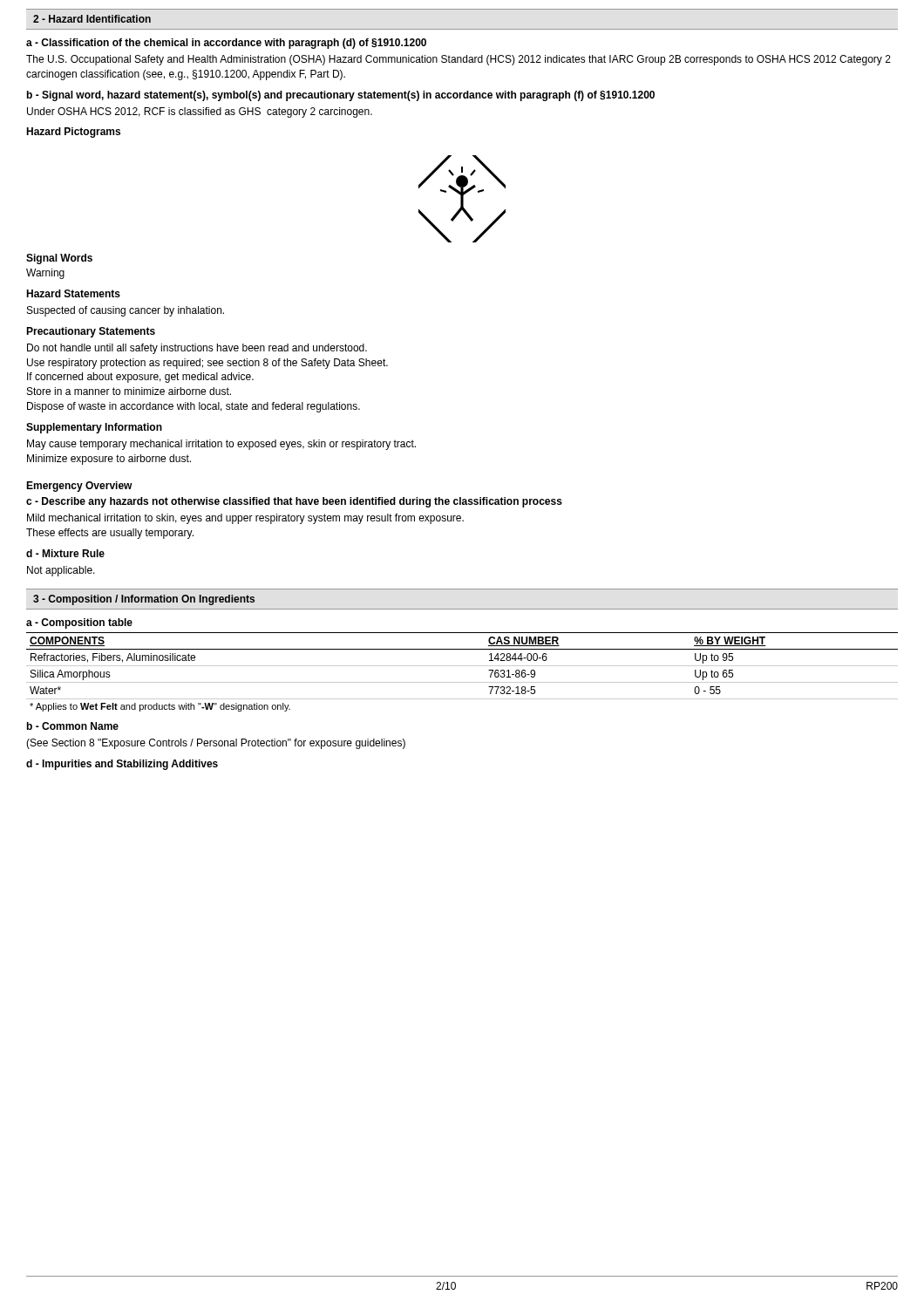Screen dimensions: 1308x924
Task: Click on the region starting "b - Signal word, hazard statement(s), symbol(s) and"
Action: (x=341, y=95)
